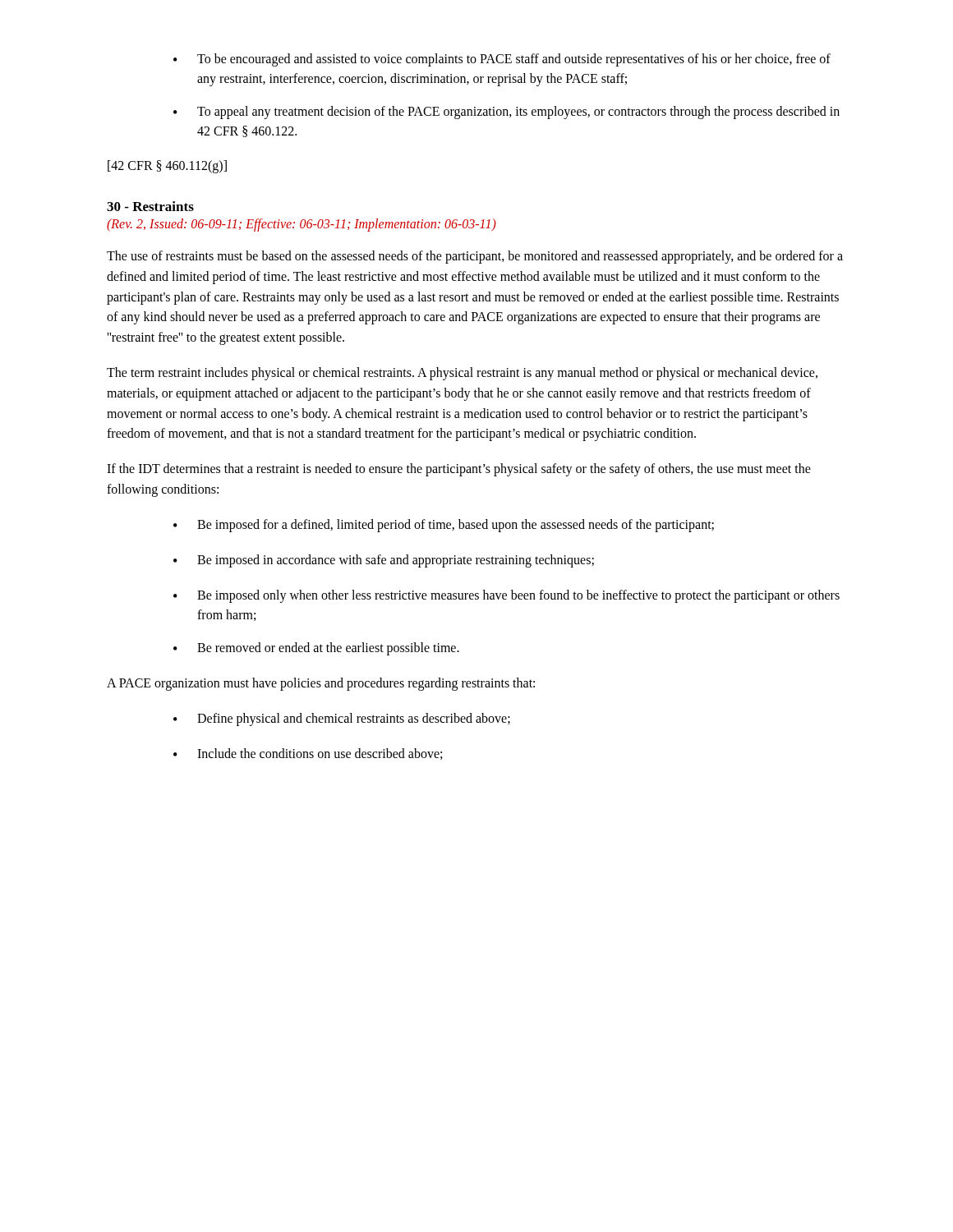Image resolution: width=953 pixels, height=1232 pixels.
Task: Select the text block starting "• To be encouraged and assisted to"
Action: point(509,69)
